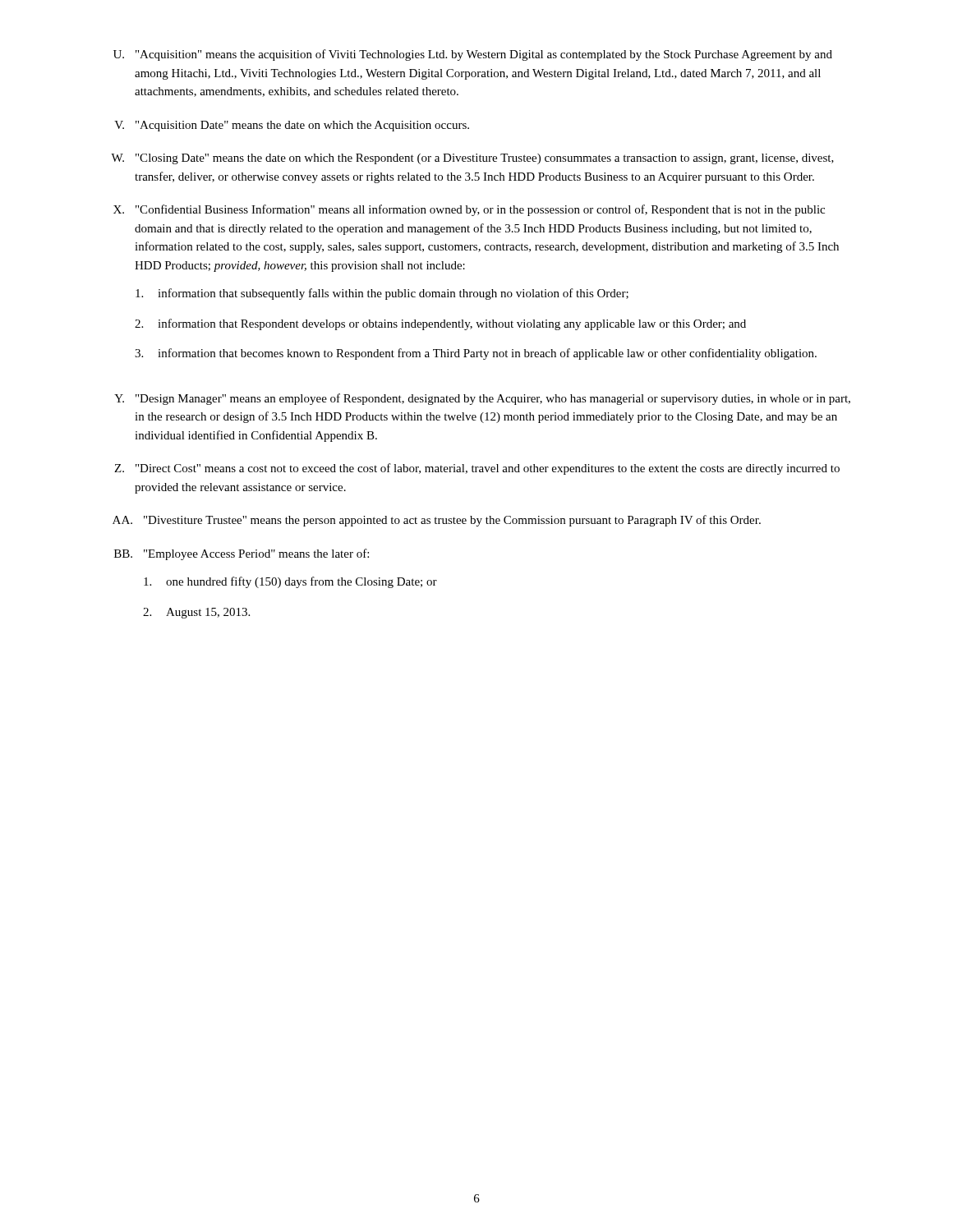
Task: Click on the block starting "3. information that becomes known"
Action: point(499,353)
